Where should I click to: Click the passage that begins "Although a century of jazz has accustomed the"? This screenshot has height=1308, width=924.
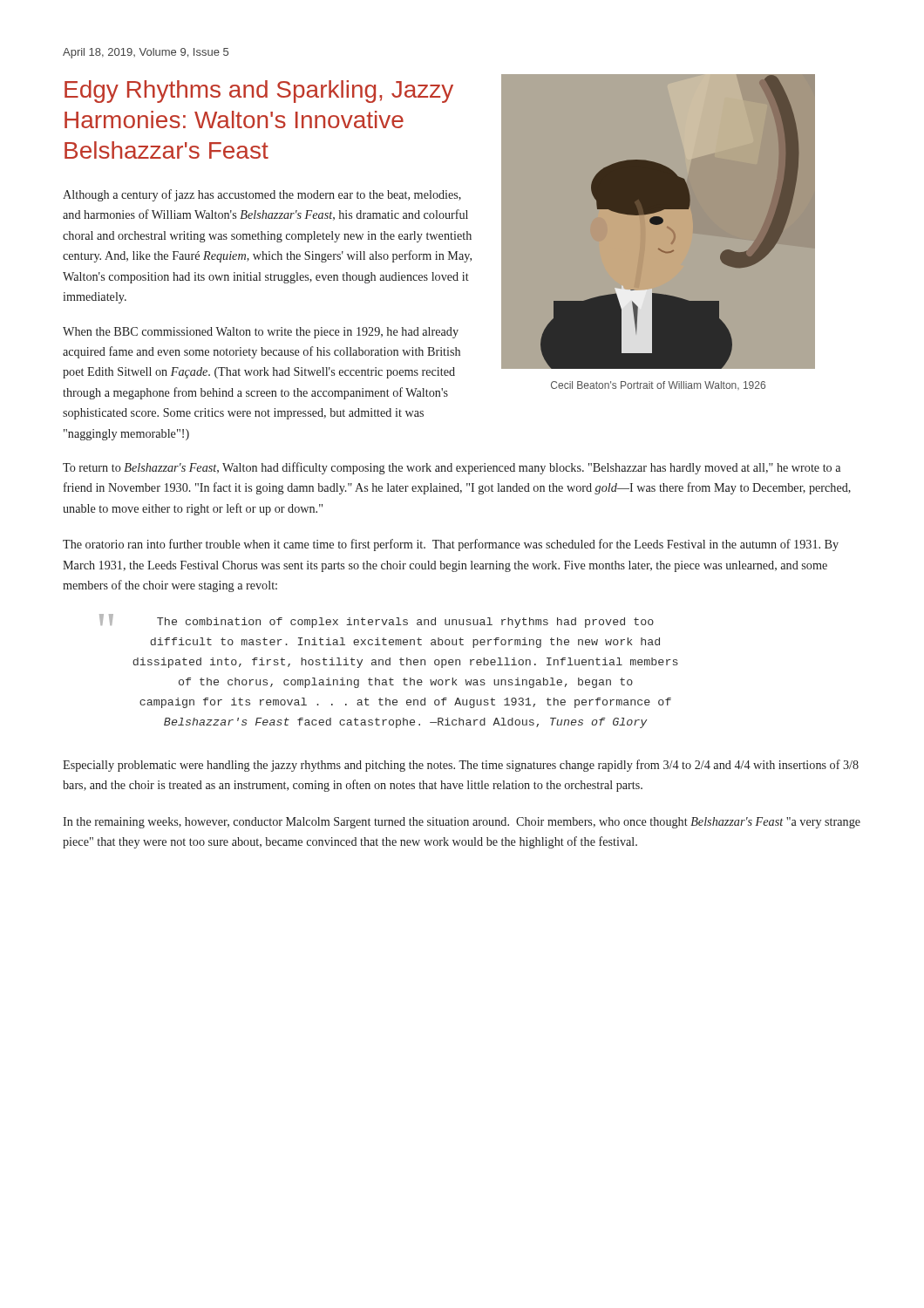pyautogui.click(x=268, y=246)
